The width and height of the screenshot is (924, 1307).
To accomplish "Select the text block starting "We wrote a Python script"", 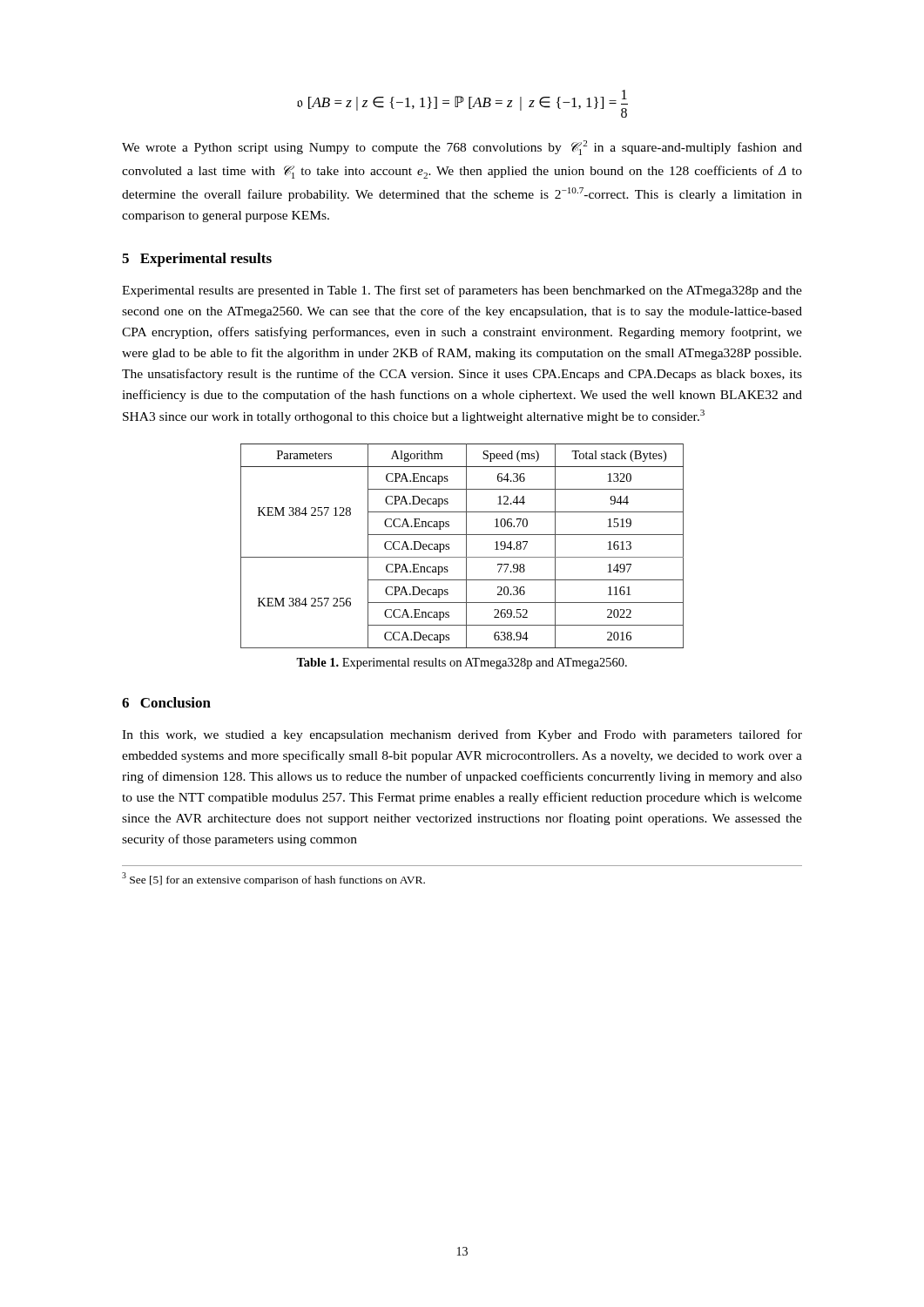I will [462, 181].
